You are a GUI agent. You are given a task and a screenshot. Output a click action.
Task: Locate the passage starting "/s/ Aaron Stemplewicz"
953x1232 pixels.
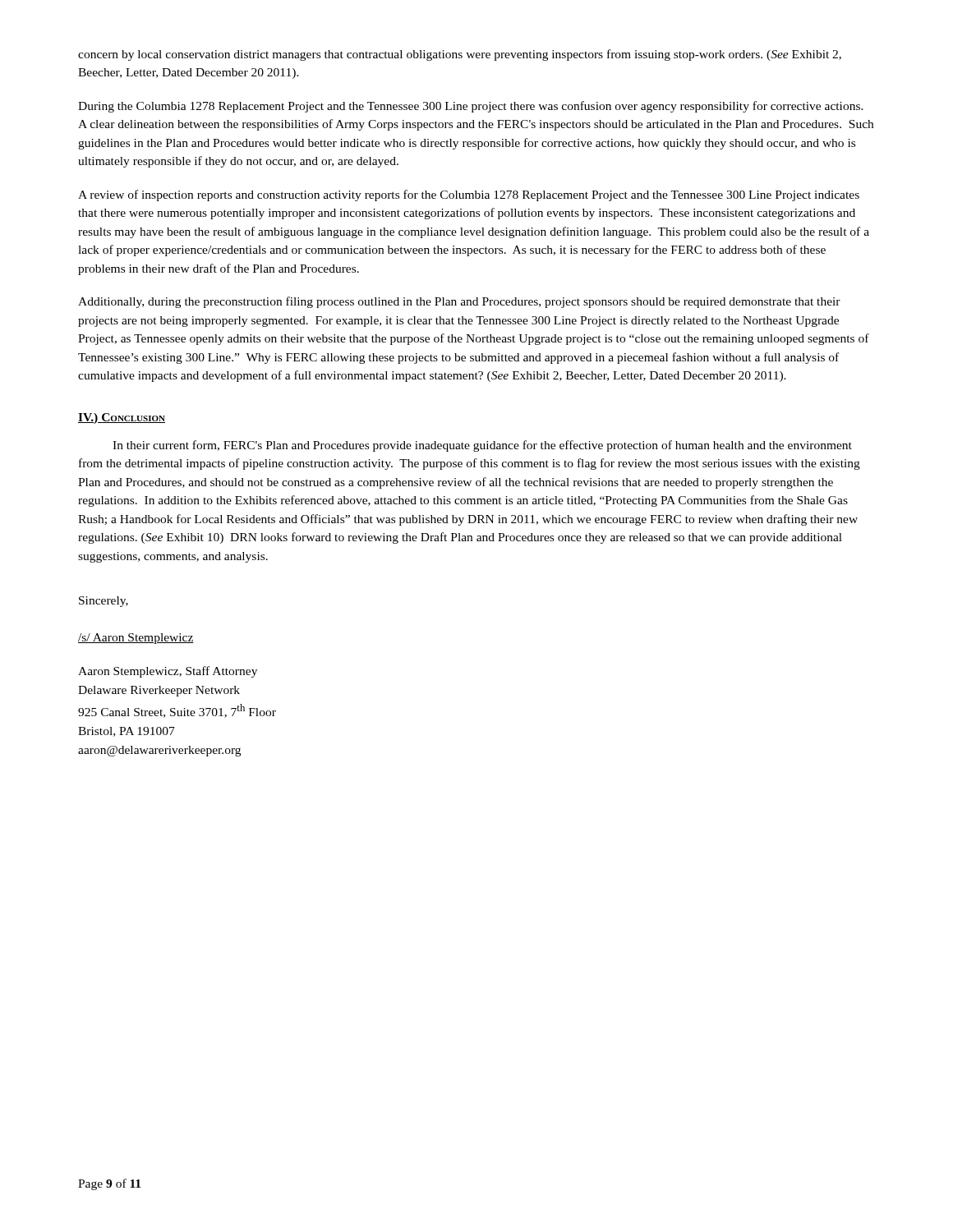[x=136, y=637]
